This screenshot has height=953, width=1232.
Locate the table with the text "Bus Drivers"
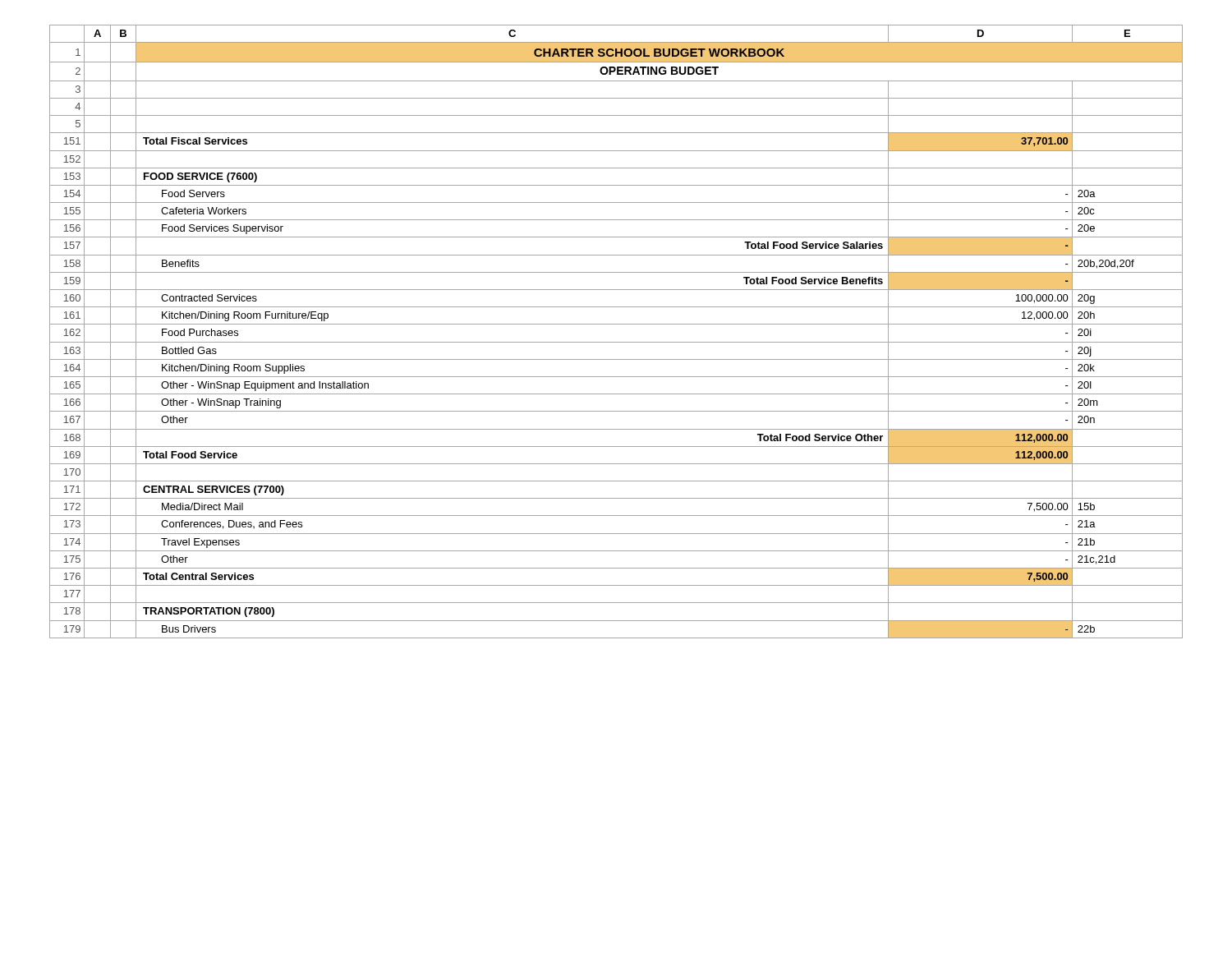pyautogui.click(x=616, y=331)
